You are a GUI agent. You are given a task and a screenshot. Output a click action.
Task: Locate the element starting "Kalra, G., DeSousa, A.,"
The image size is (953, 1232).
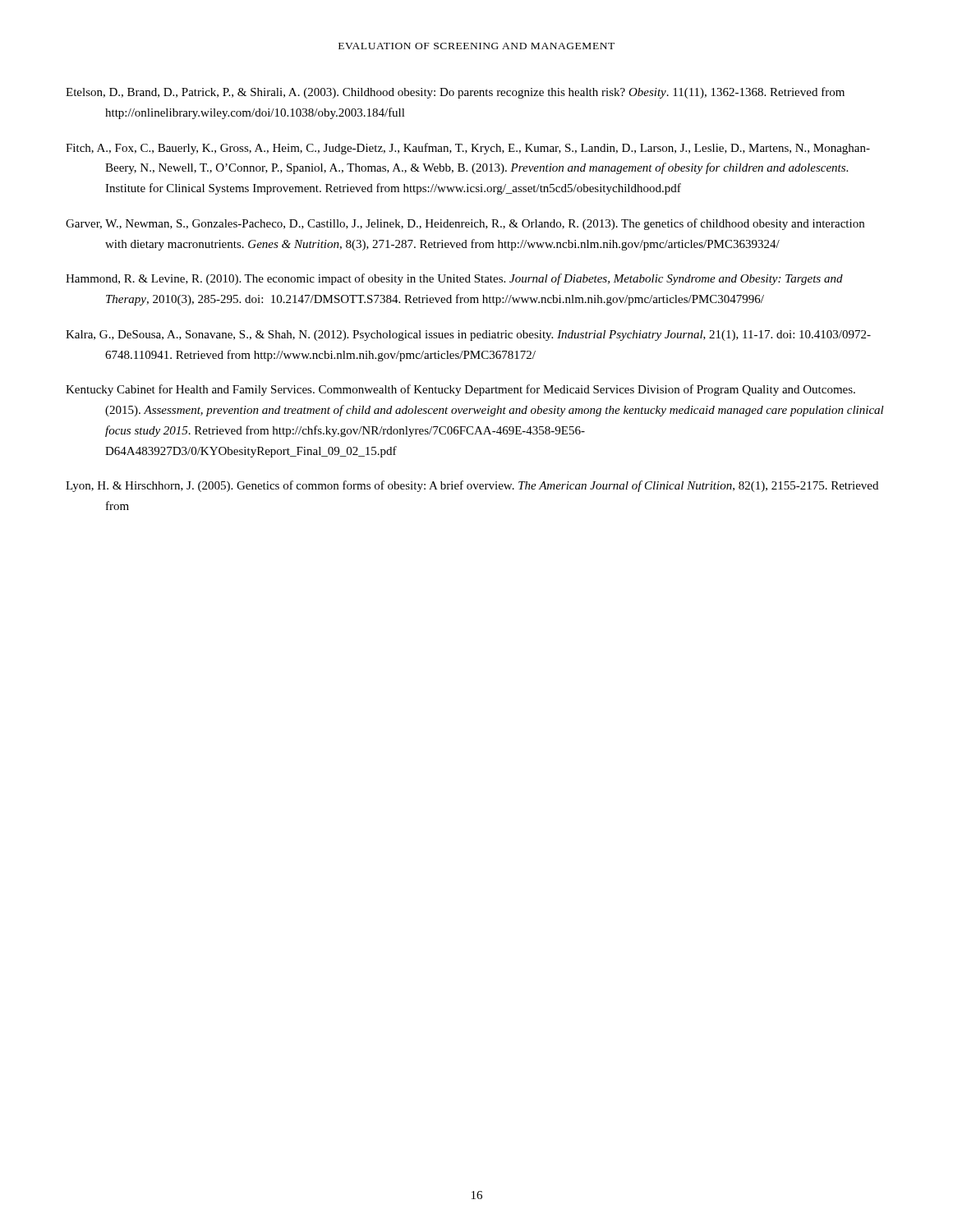468,344
